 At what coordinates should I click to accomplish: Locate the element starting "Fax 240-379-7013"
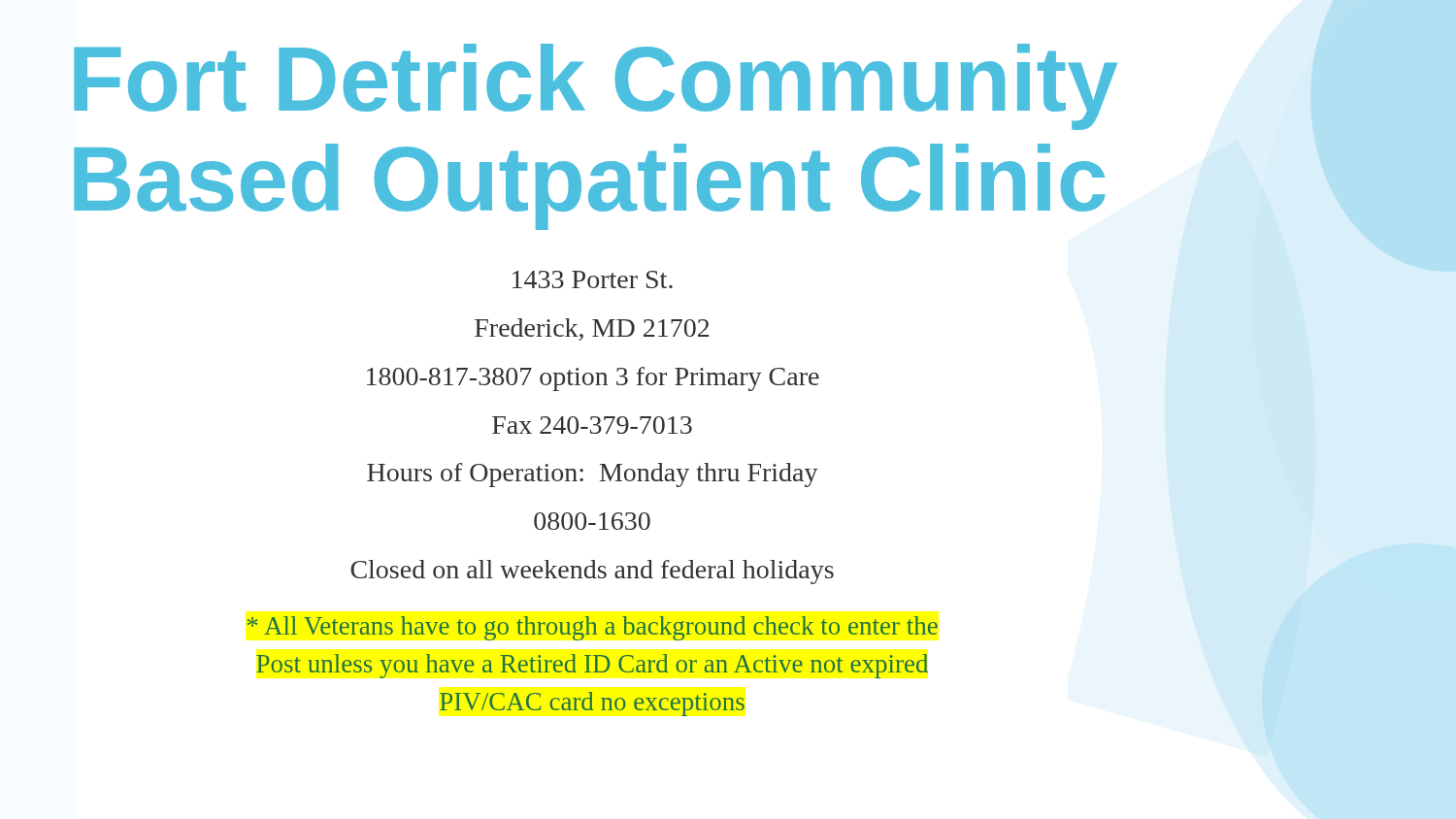[592, 424]
